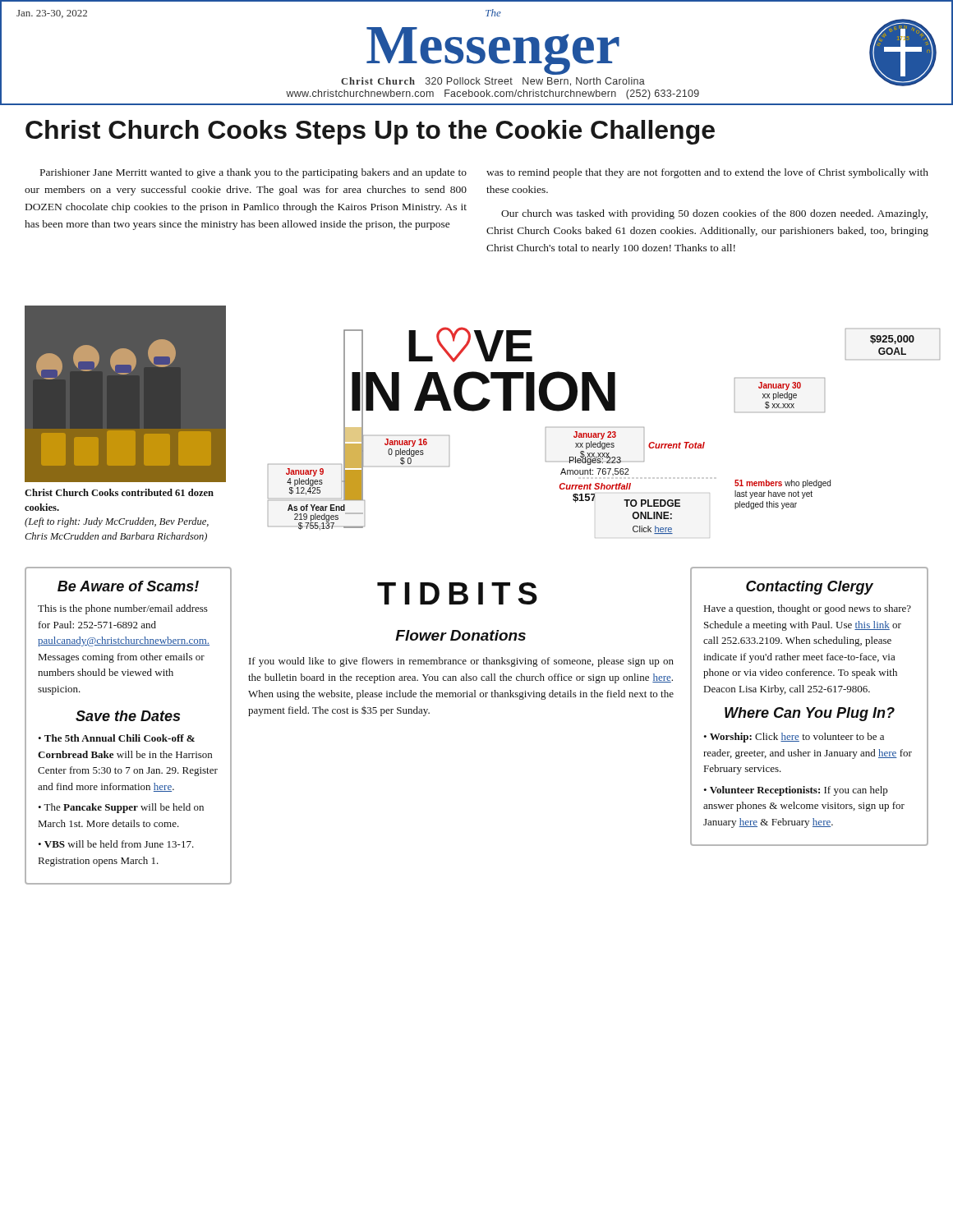Locate the caption that reads "Christ Church Cooks contributed 61 dozen cookies. (Left"
953x1232 pixels.
(x=119, y=514)
